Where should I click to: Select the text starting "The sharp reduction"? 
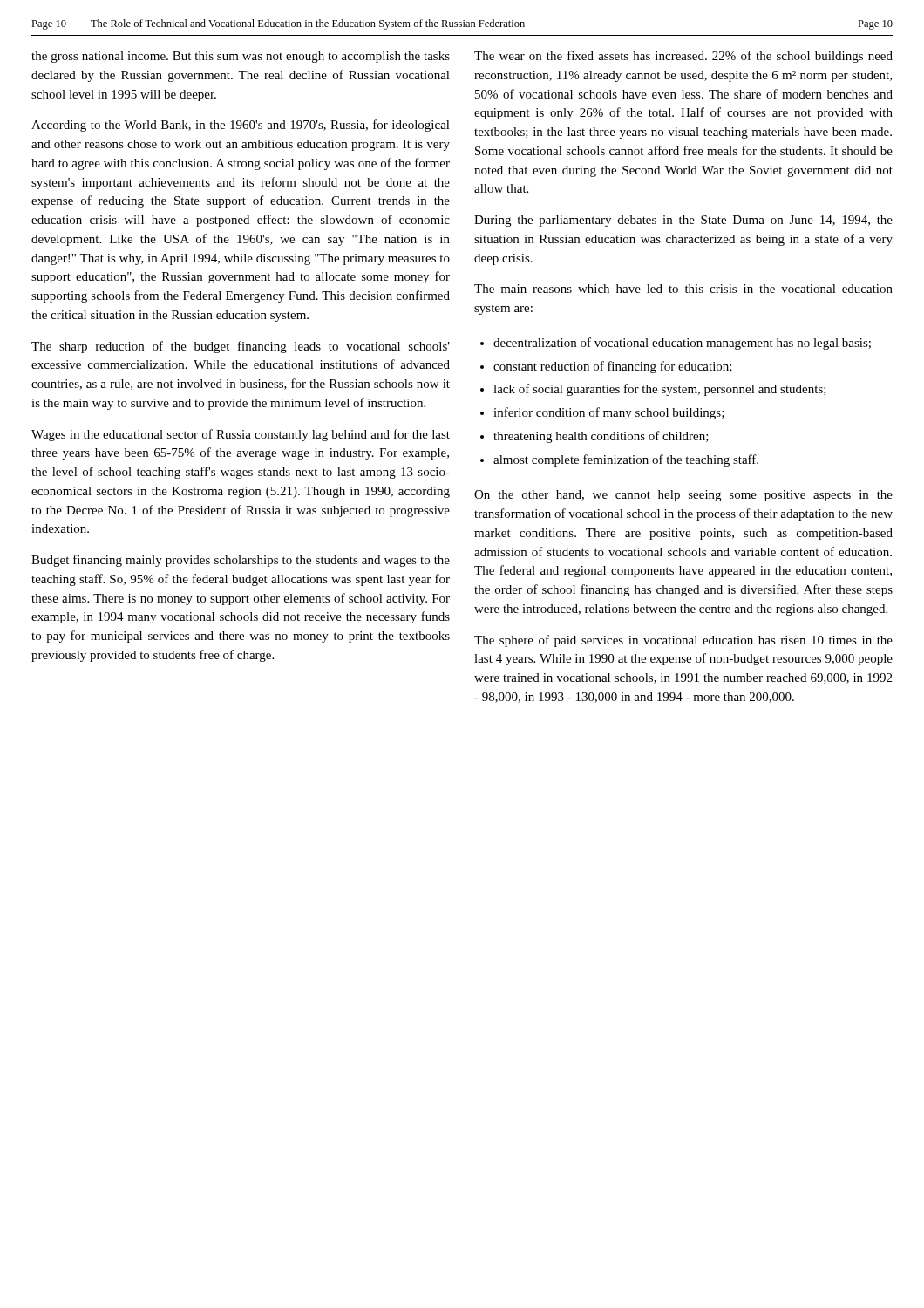[241, 375]
